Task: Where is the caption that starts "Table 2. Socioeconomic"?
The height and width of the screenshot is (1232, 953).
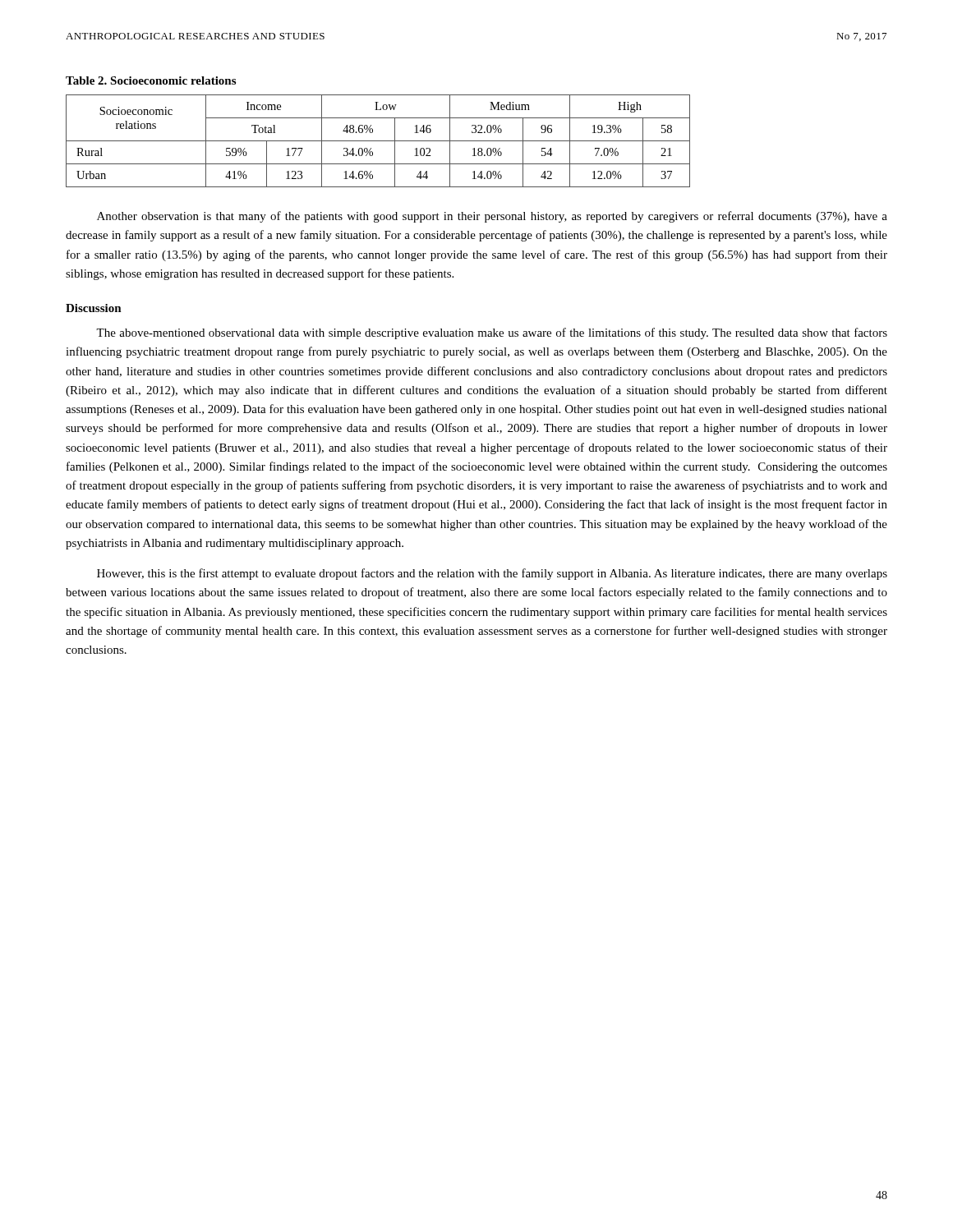Action: (x=151, y=81)
